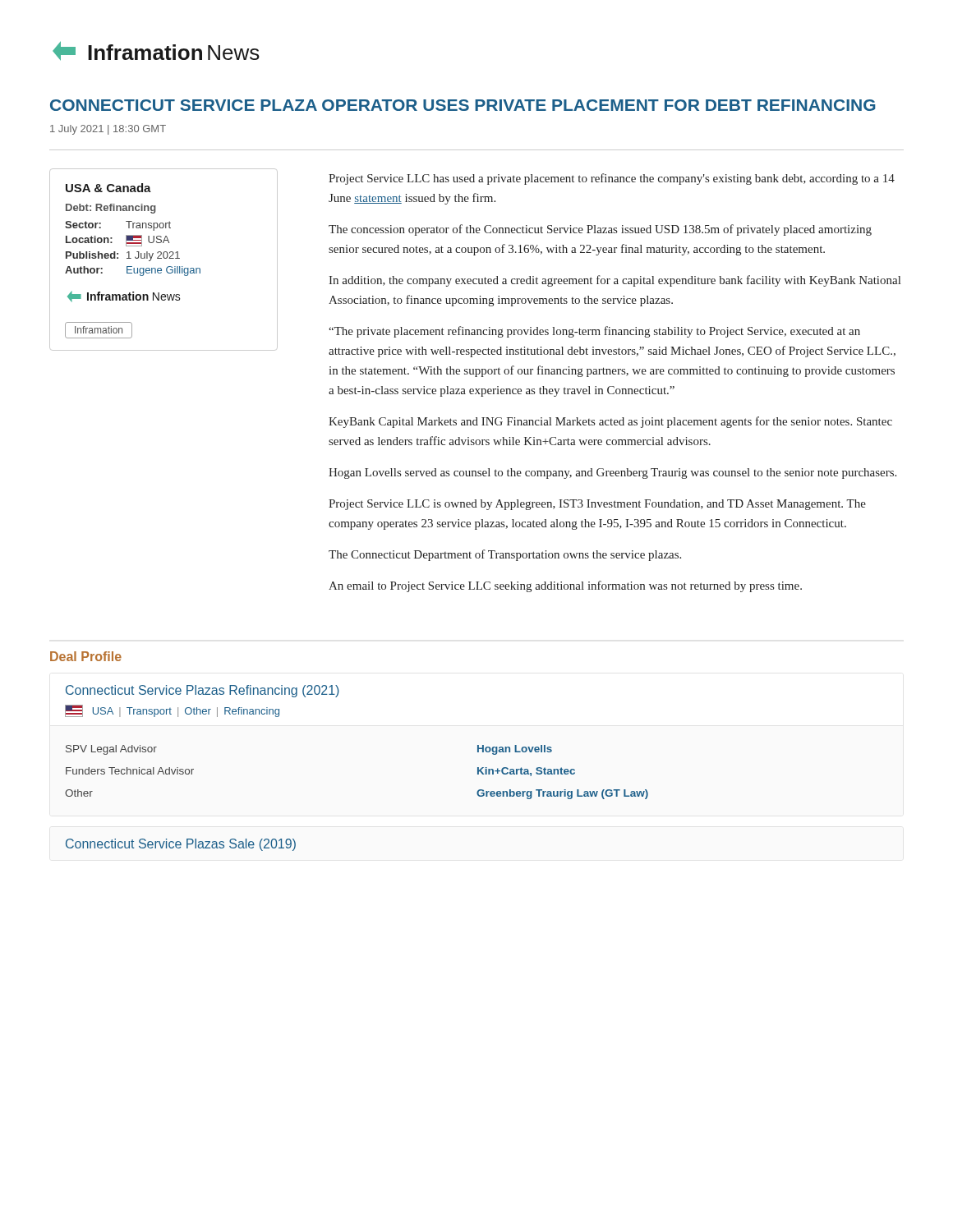Locate the text block that says "1 July 2021"
953x1232 pixels.
point(108,130)
